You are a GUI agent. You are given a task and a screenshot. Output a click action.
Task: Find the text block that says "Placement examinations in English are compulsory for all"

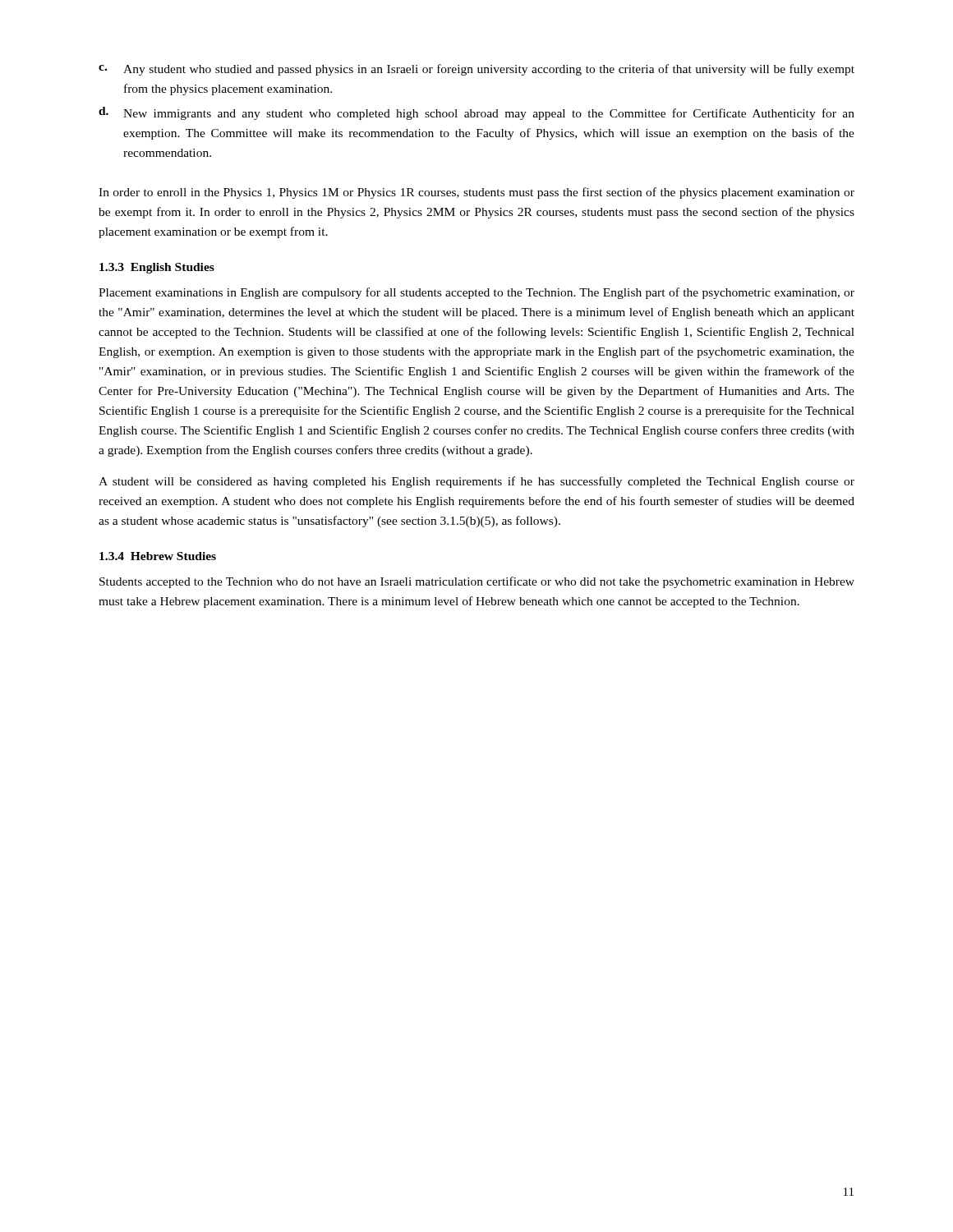click(476, 371)
